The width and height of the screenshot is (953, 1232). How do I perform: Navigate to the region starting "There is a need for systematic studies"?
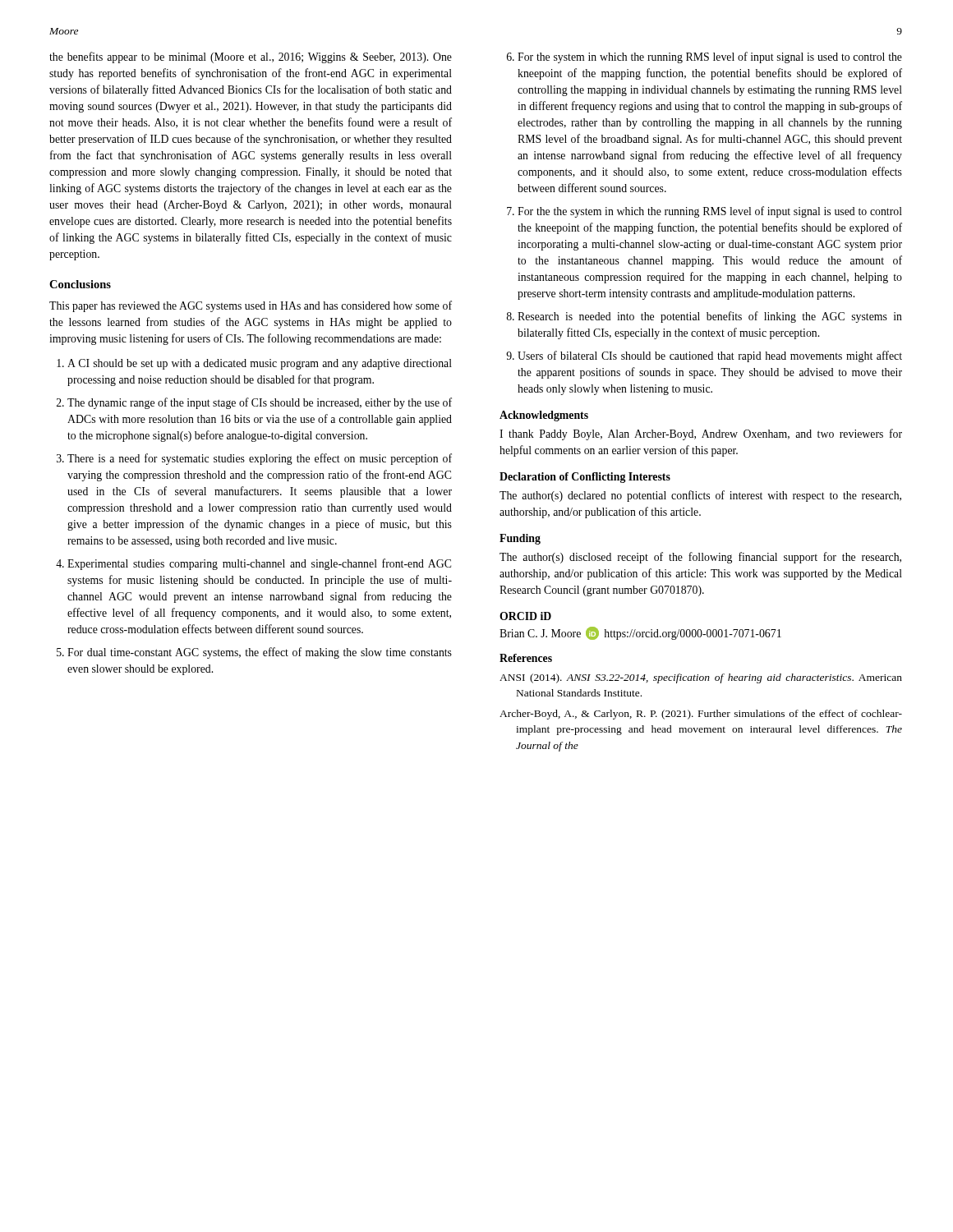coord(260,500)
